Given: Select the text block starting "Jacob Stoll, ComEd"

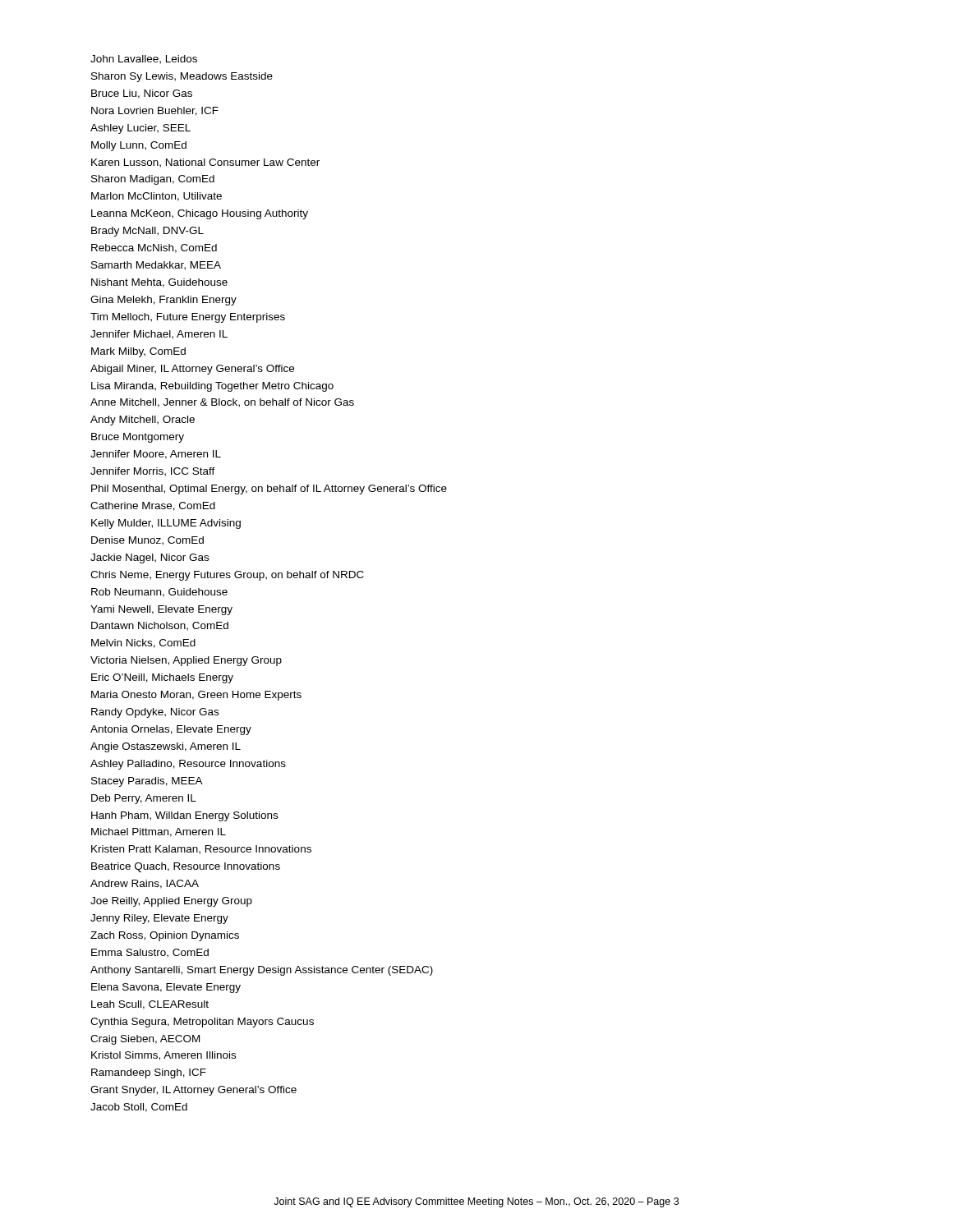Looking at the screenshot, I should [x=139, y=1107].
